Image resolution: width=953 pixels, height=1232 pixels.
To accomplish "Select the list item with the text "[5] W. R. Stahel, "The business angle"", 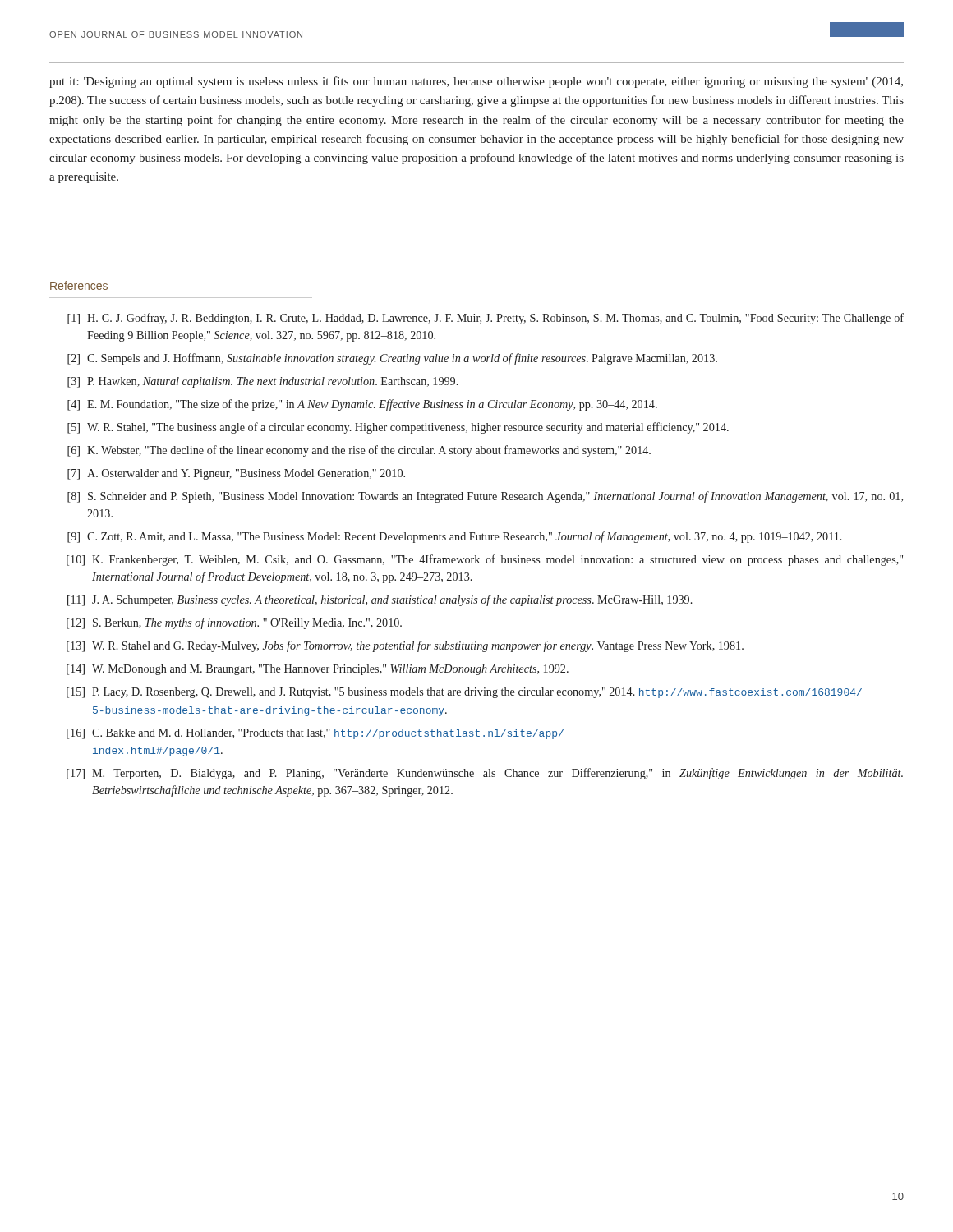I will click(x=476, y=428).
